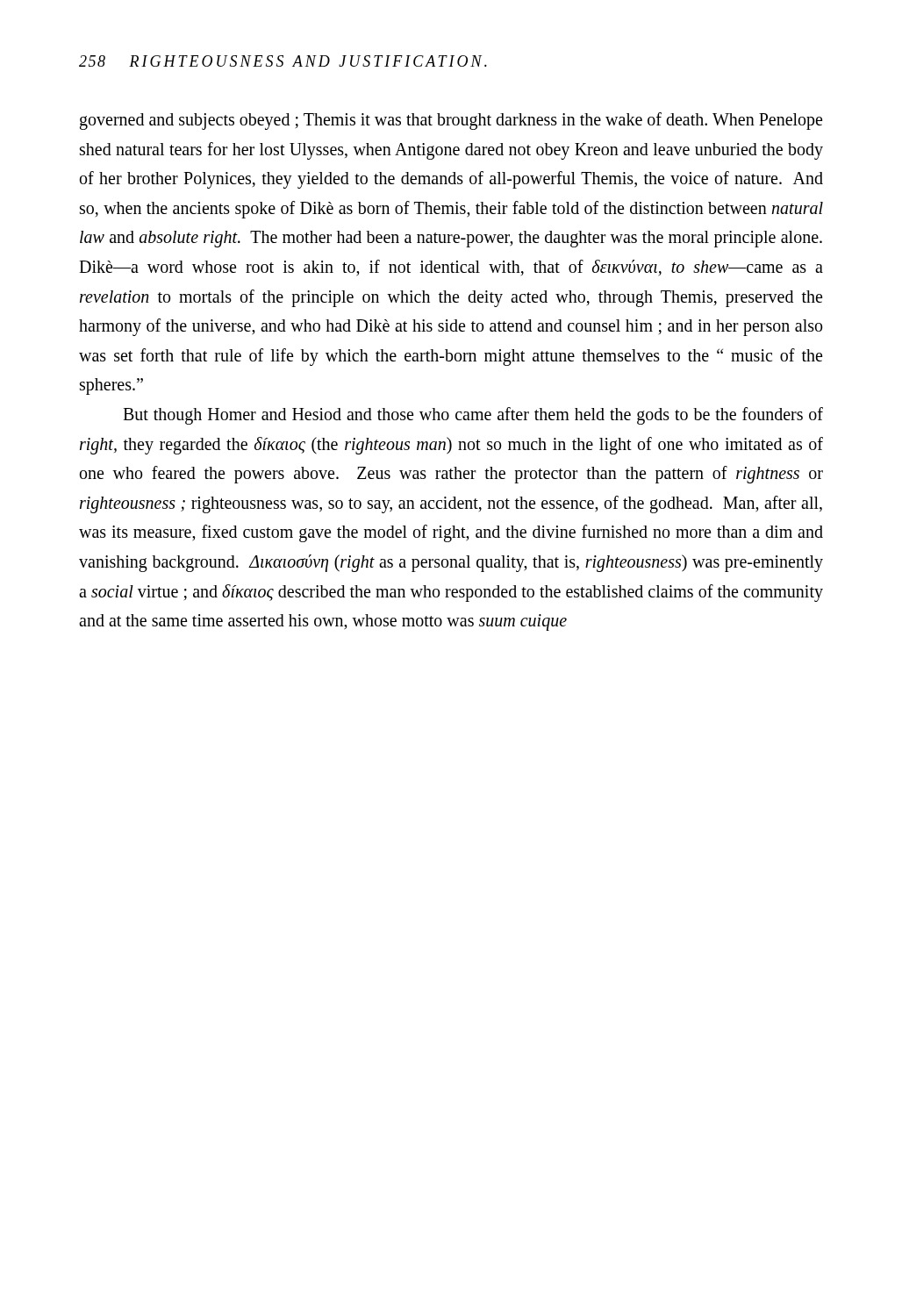Click the passage that begins "governed and subjects obeyed ; Themis it was"
Image resolution: width=902 pixels, height=1316 pixels.
click(x=451, y=371)
